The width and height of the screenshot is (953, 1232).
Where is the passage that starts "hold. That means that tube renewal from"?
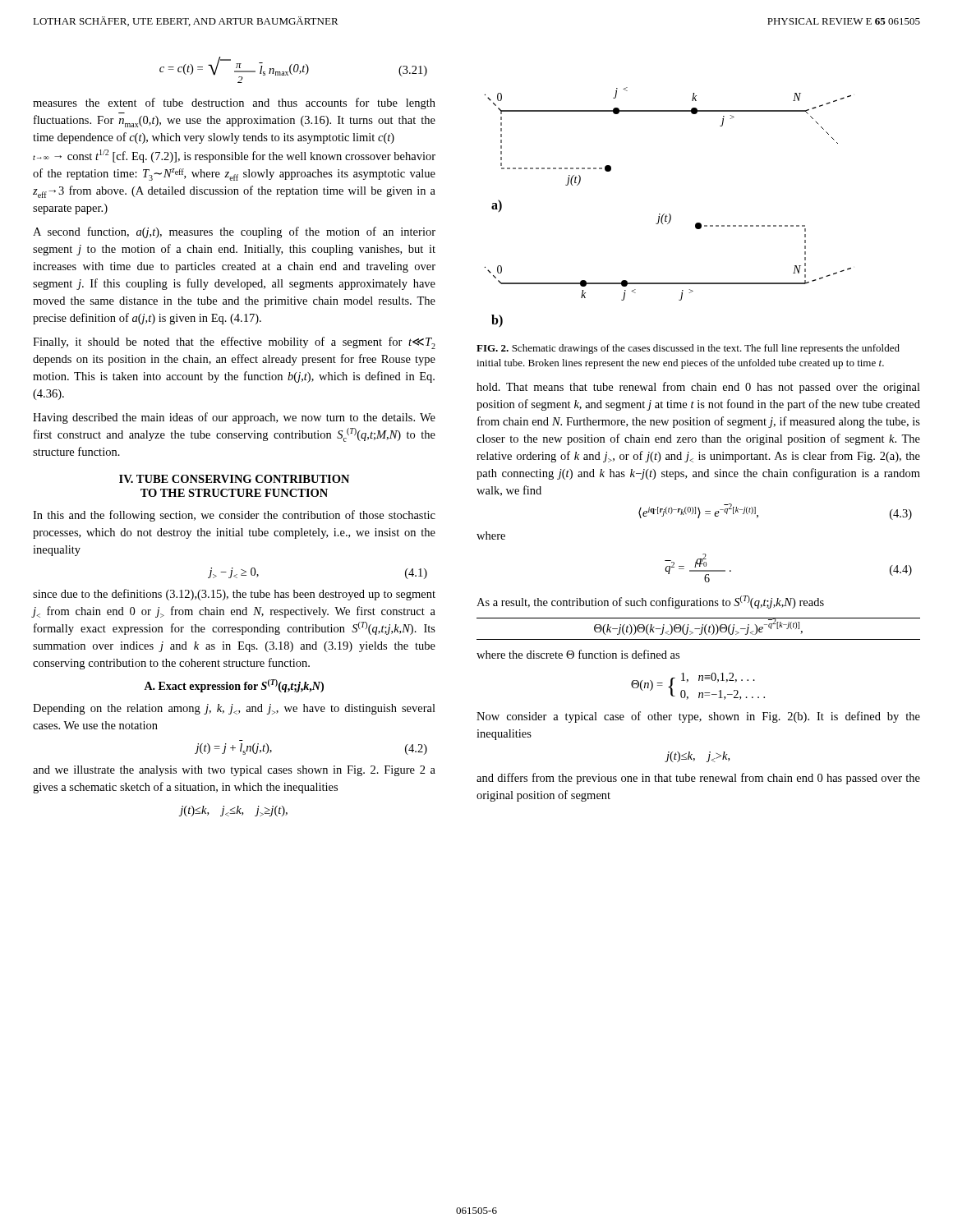(698, 439)
